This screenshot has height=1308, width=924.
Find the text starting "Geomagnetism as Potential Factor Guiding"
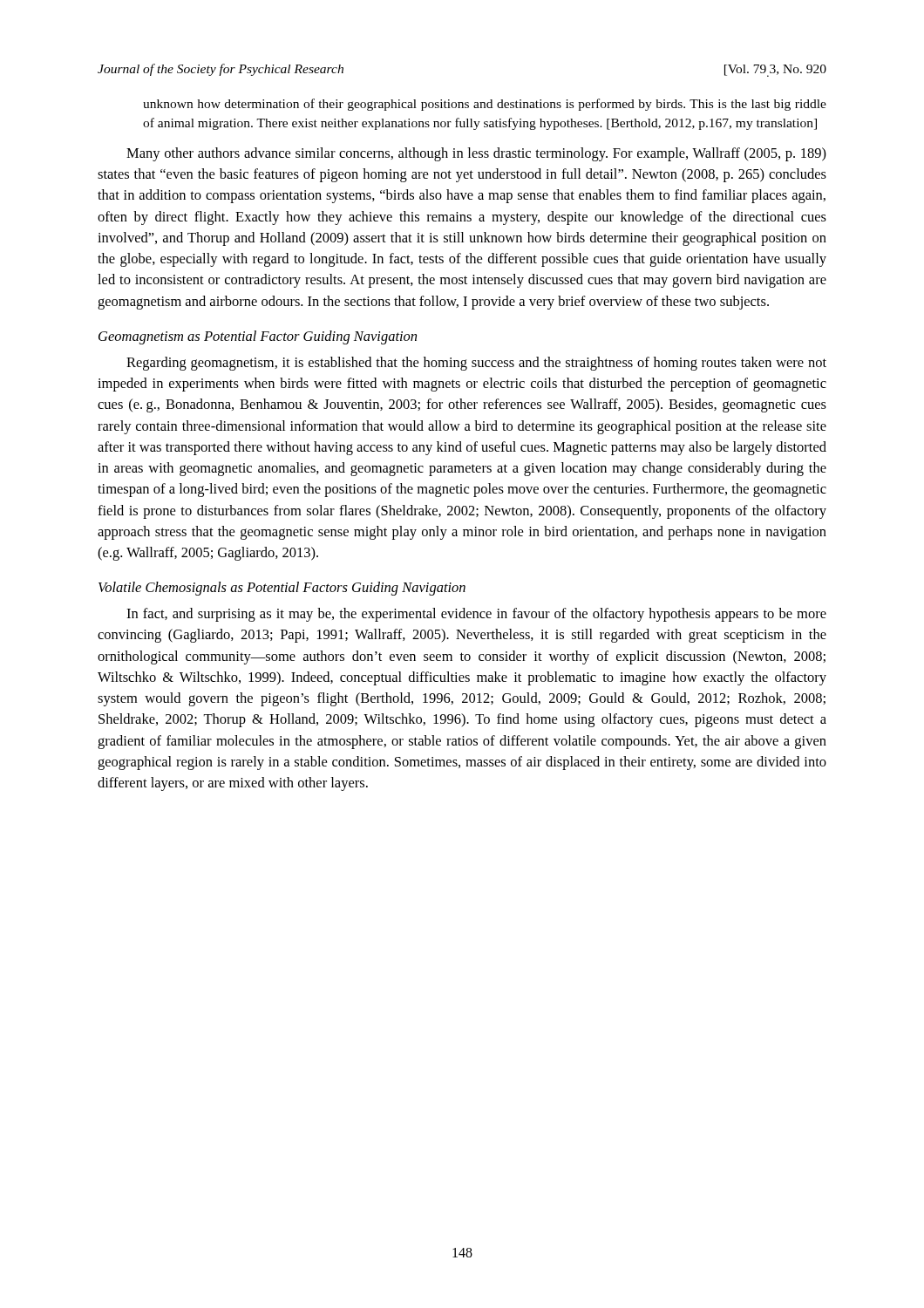point(258,336)
